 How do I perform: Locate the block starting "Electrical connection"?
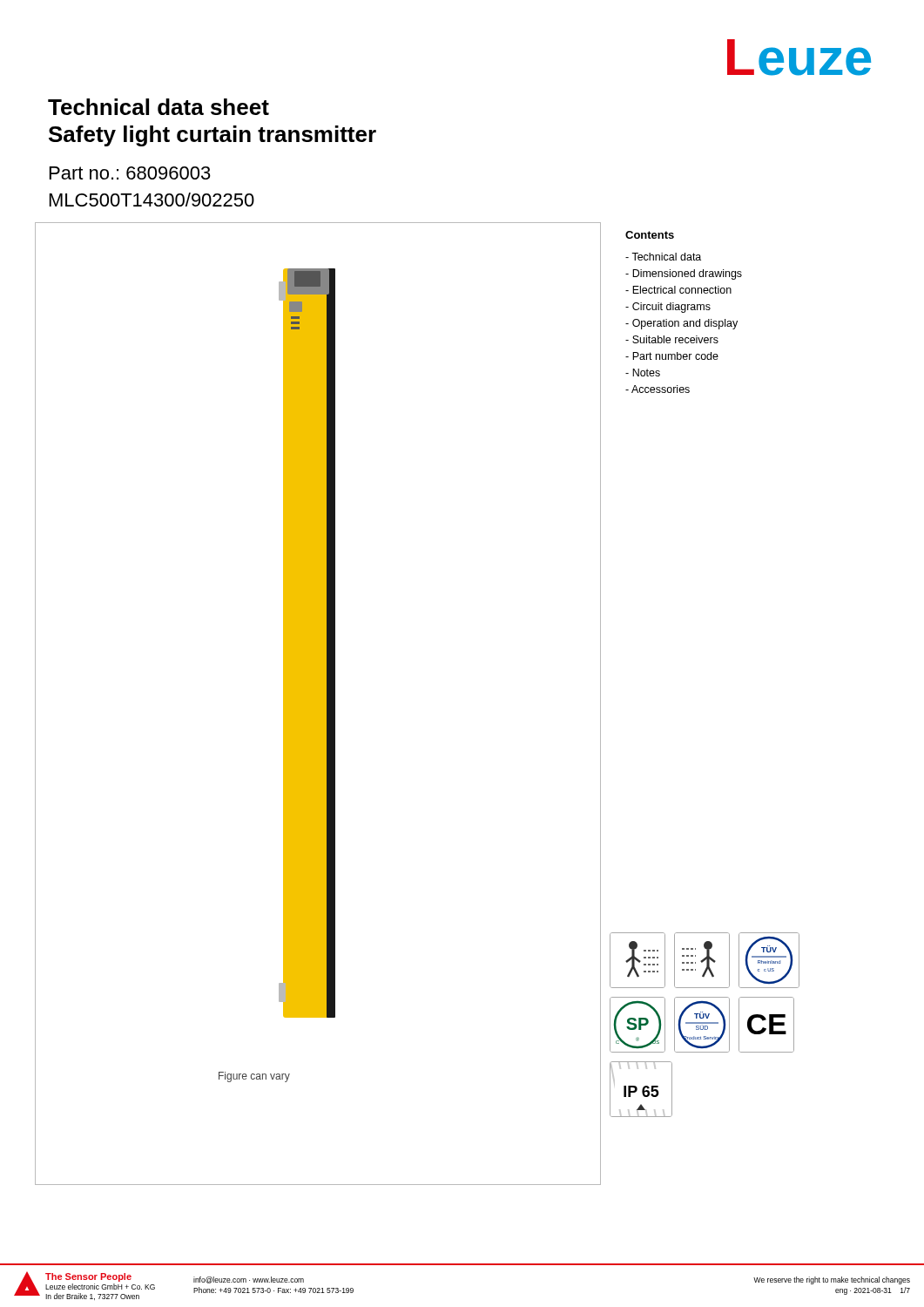pyautogui.click(x=679, y=290)
